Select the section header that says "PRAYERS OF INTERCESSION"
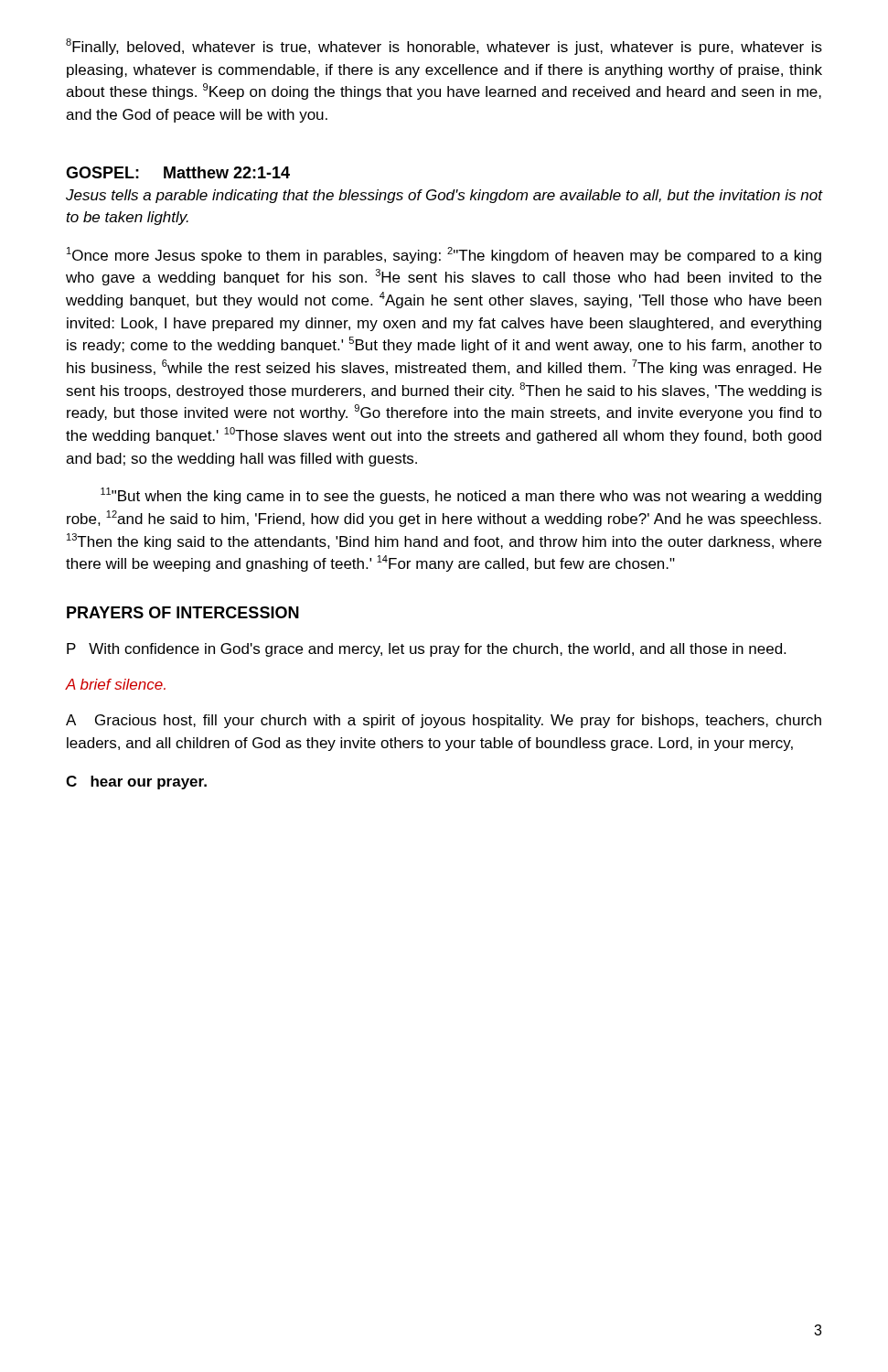888x1372 pixels. (183, 613)
